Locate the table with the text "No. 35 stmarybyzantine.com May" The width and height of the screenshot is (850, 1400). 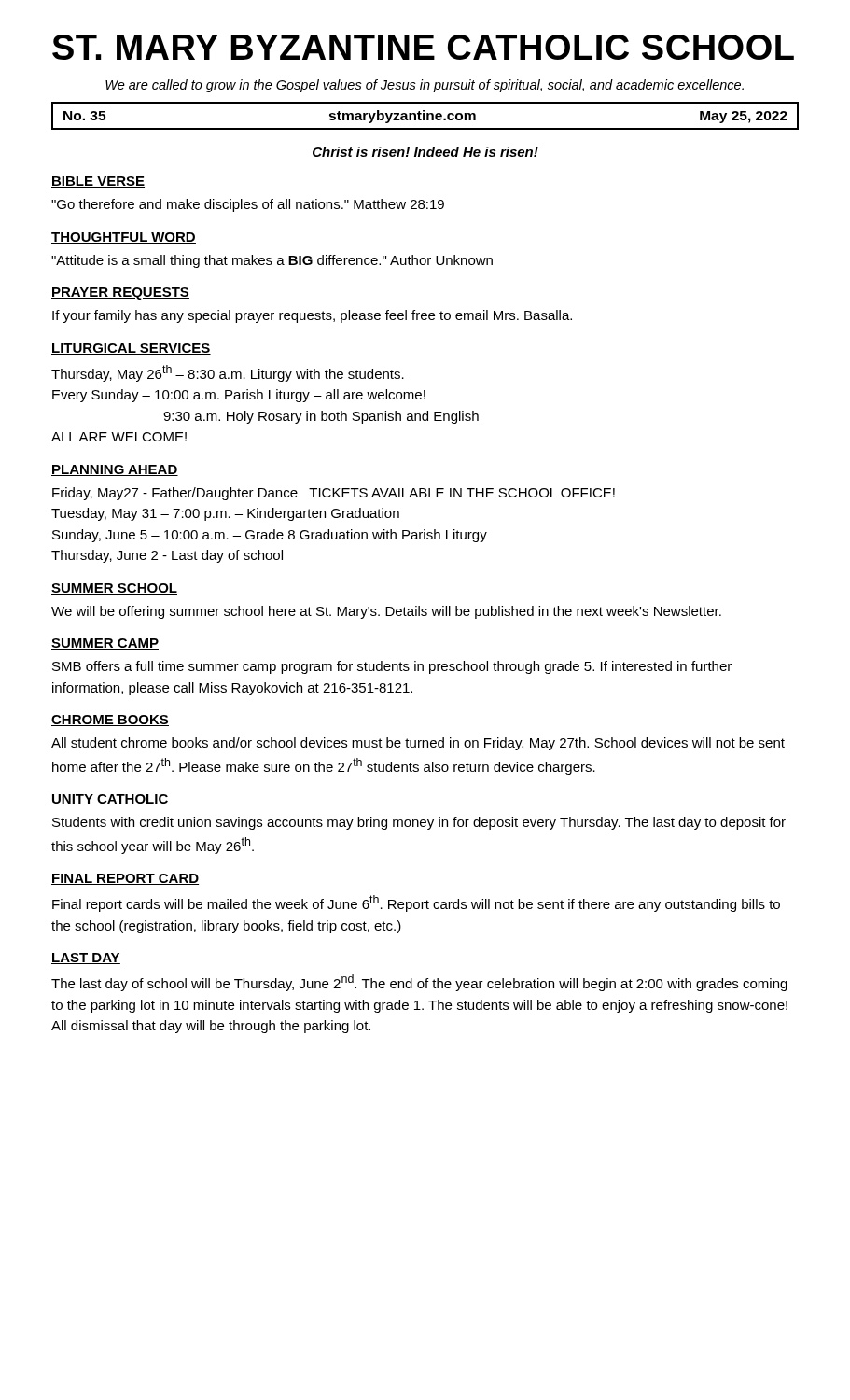(x=425, y=116)
